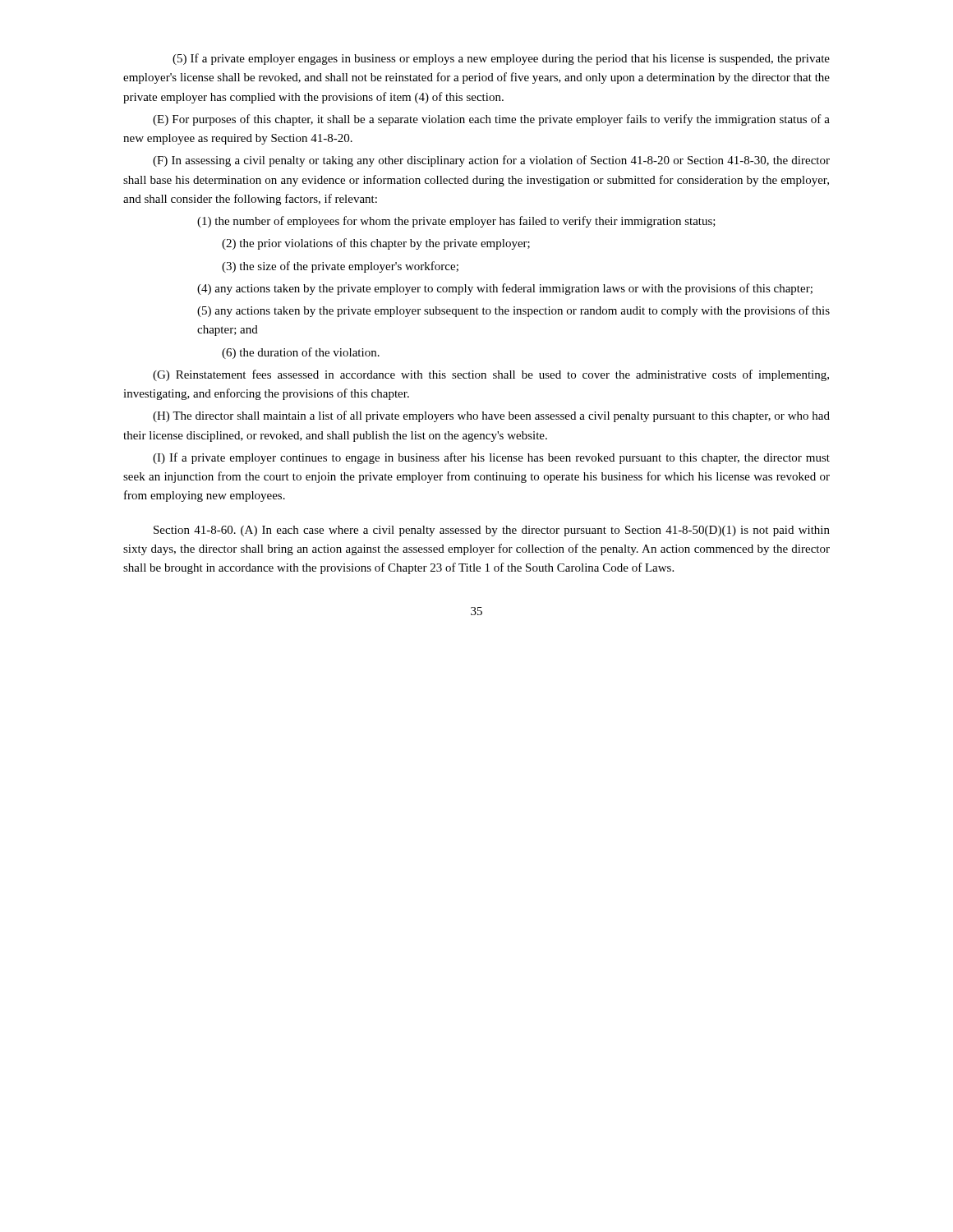Viewport: 953px width, 1232px height.
Task: Click on the text block containing "(G) Reinstatement fees assessed in accordance"
Action: click(476, 384)
